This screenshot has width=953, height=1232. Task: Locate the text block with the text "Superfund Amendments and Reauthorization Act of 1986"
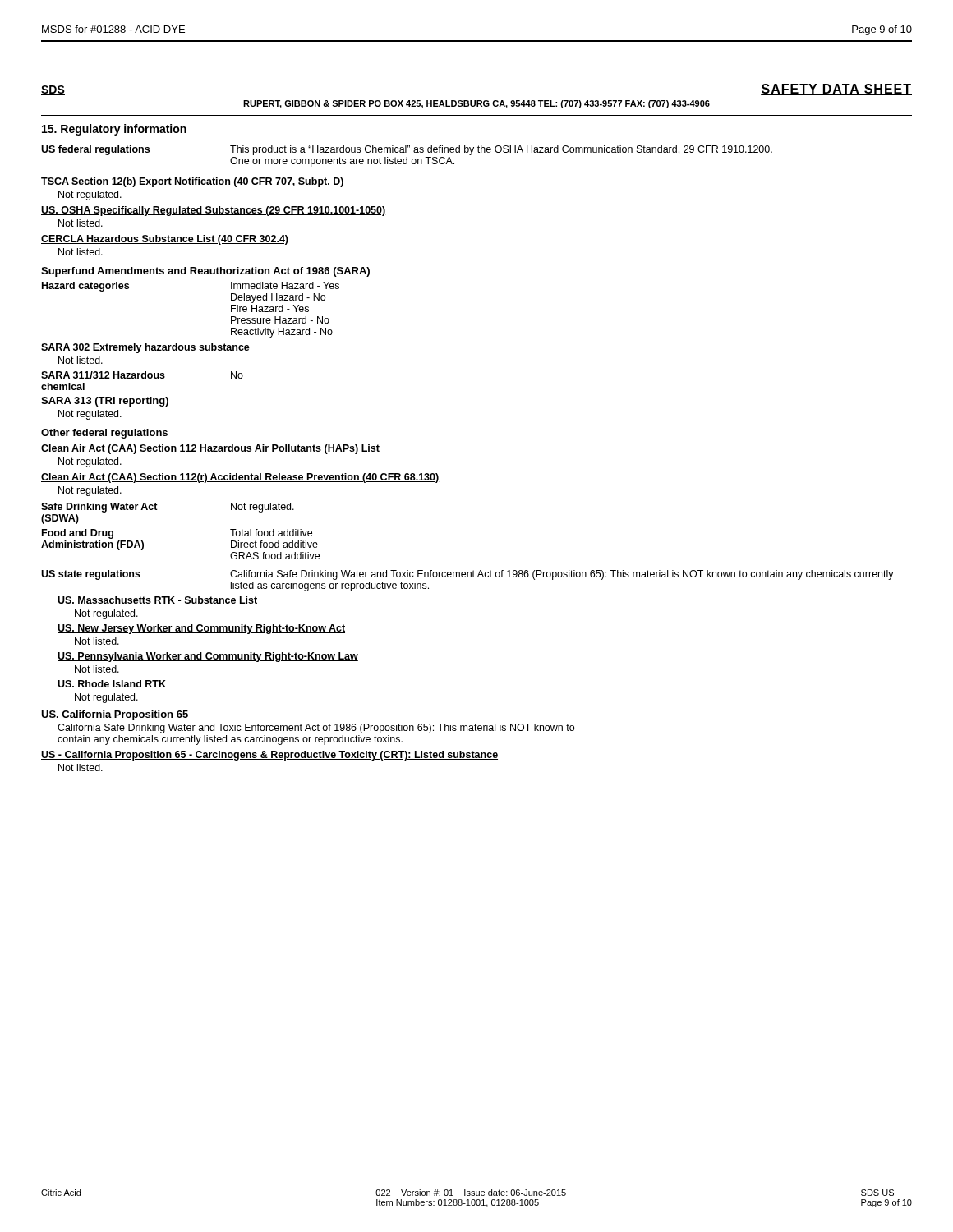pyautogui.click(x=205, y=272)
